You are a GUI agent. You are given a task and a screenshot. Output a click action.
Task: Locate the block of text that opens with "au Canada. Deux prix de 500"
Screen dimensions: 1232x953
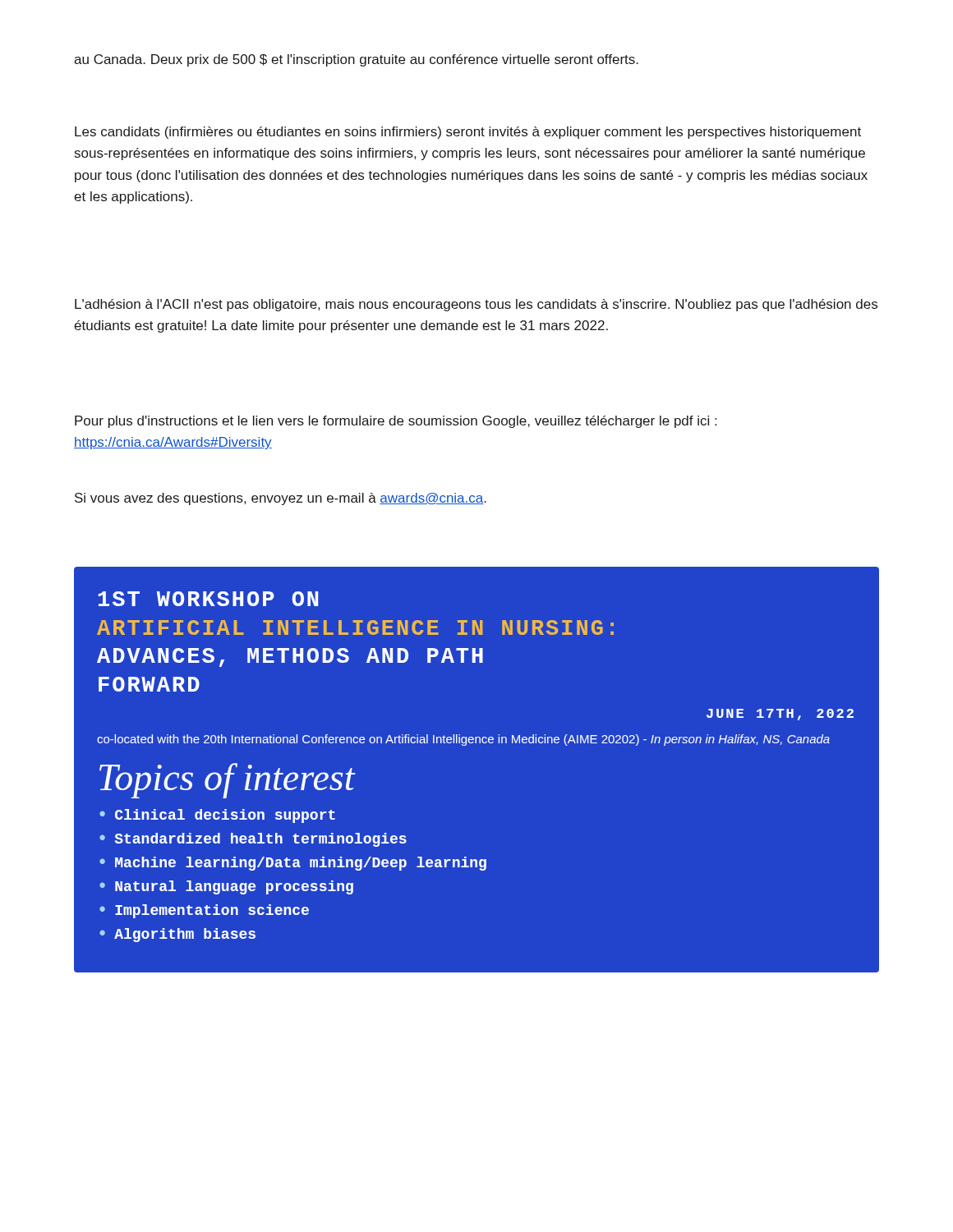coord(357,60)
